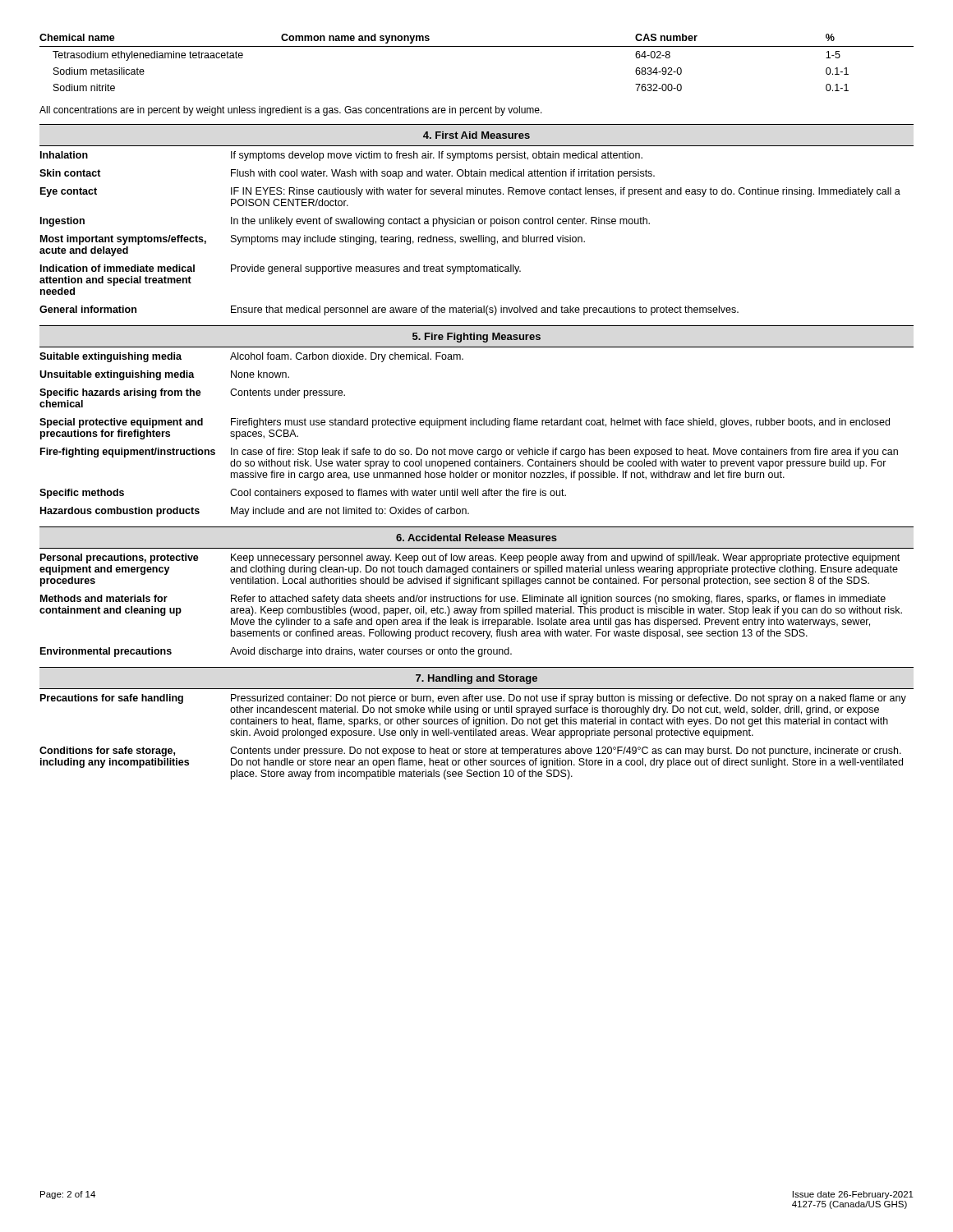953x1232 pixels.
Task: Locate the text starting "All concentrations are in percent by weight"
Action: (x=291, y=110)
